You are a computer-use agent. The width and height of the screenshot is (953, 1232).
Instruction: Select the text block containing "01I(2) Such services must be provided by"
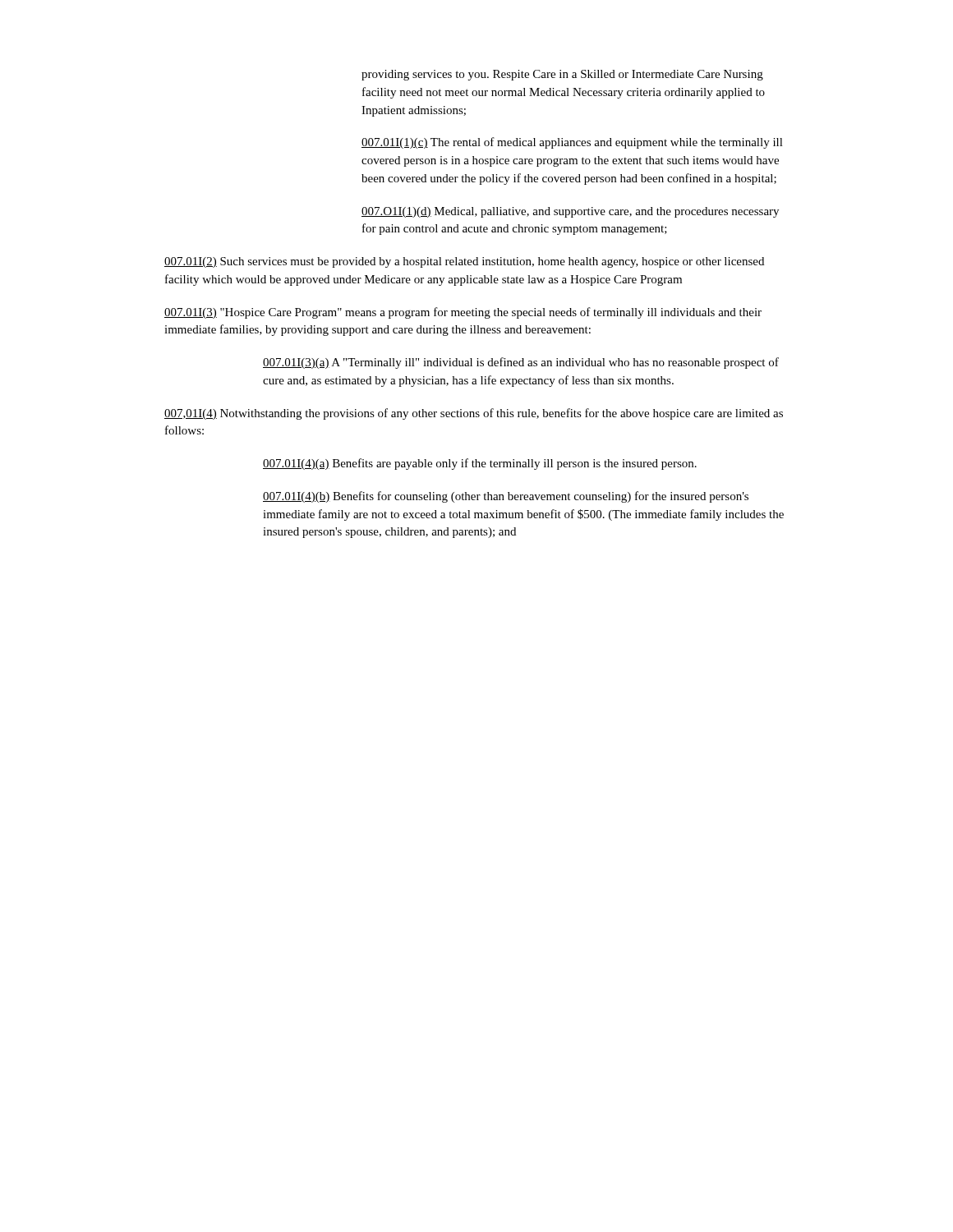pos(464,270)
